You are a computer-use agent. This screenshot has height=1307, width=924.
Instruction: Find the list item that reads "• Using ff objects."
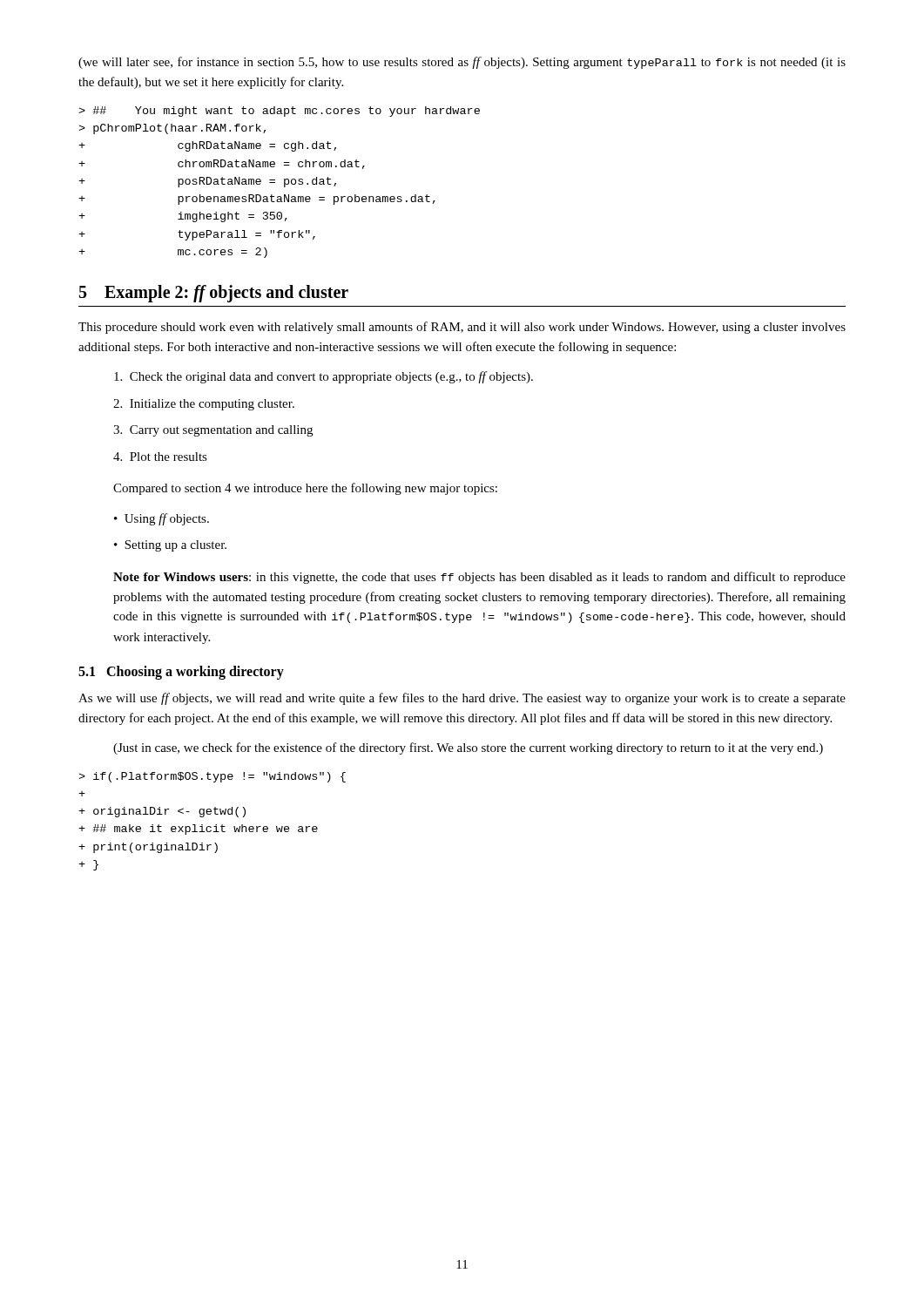(x=162, y=519)
